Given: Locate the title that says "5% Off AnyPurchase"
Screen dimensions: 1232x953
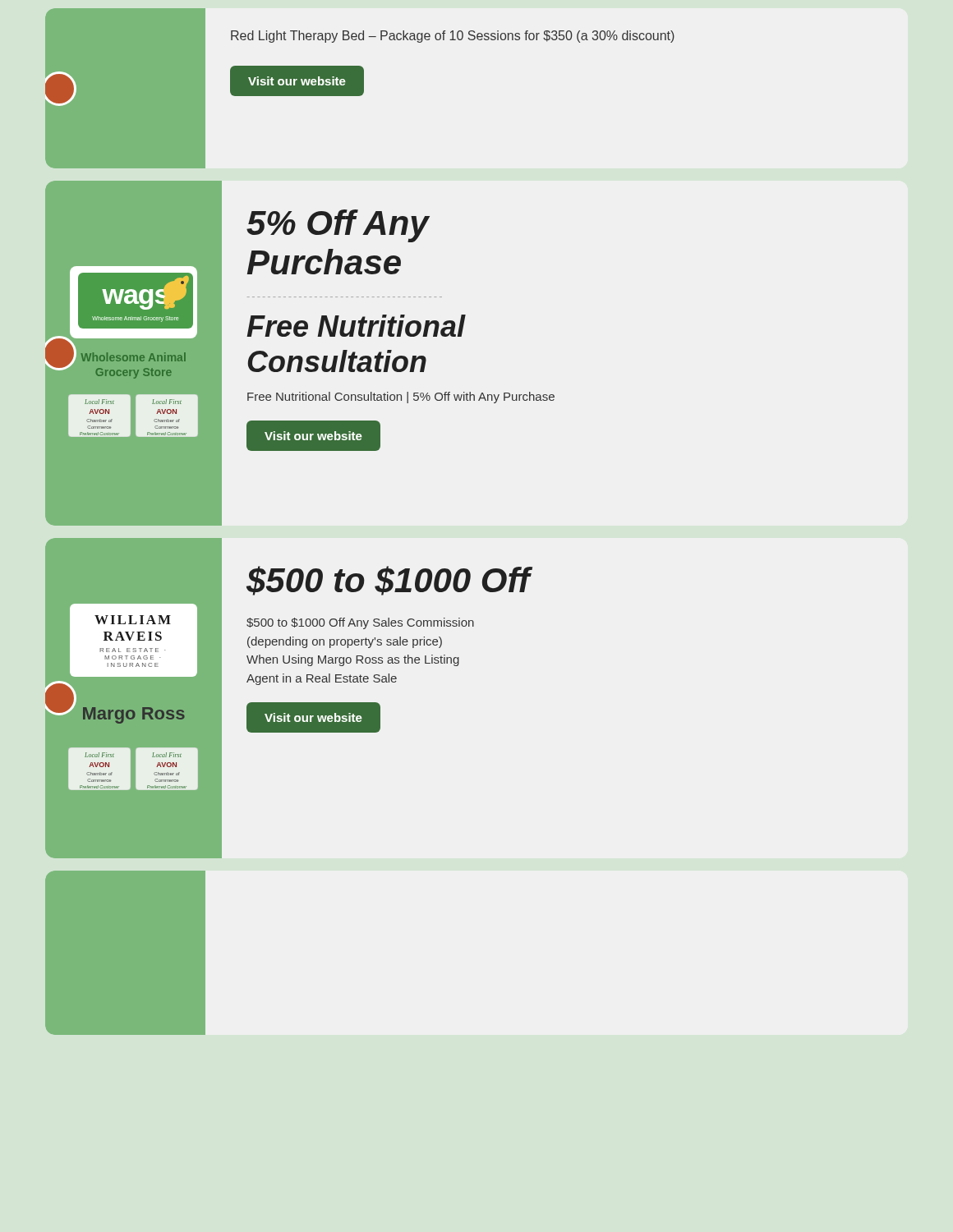Looking at the screenshot, I should coord(338,243).
